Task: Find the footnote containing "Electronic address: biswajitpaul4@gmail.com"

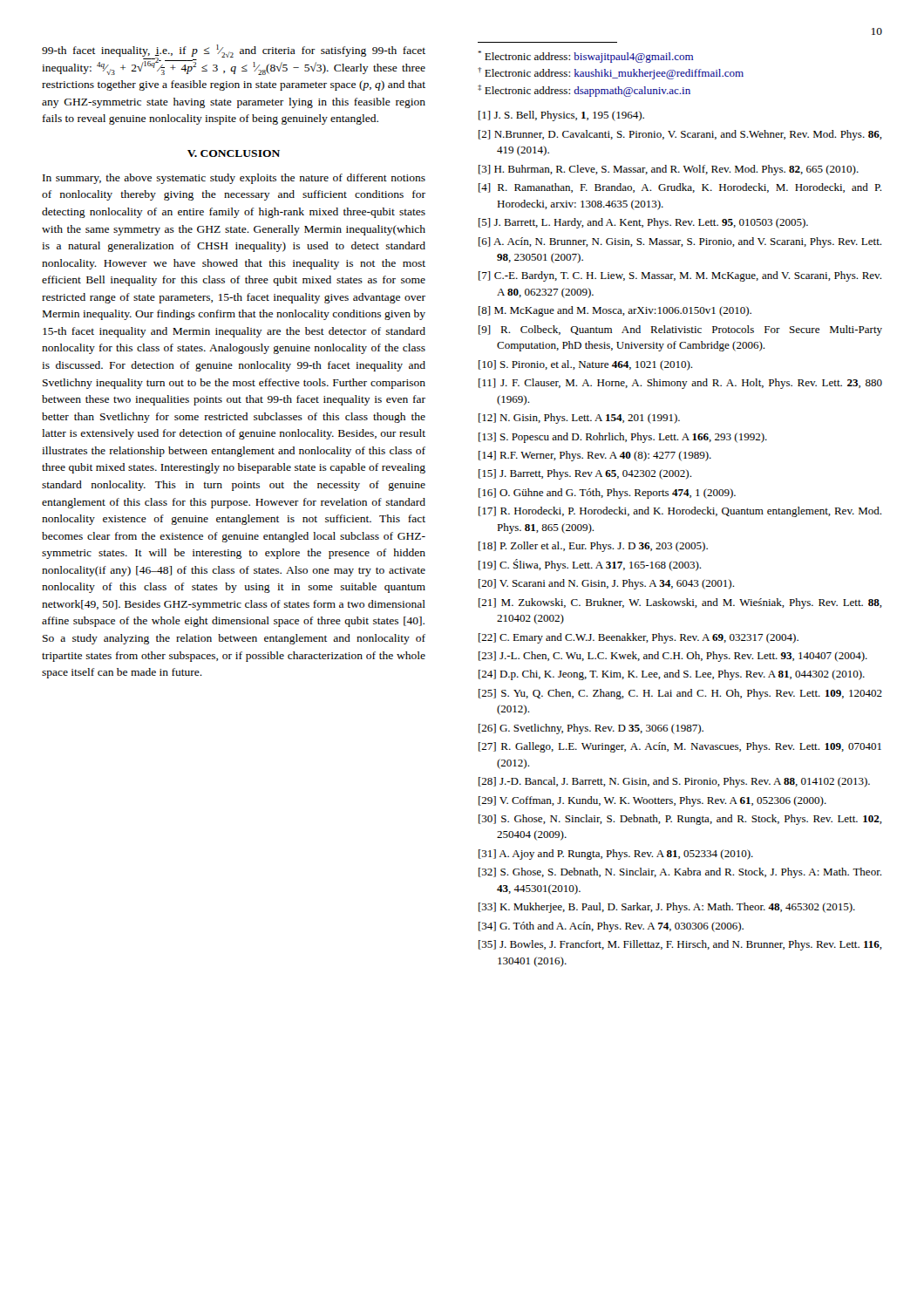Action: tap(586, 56)
